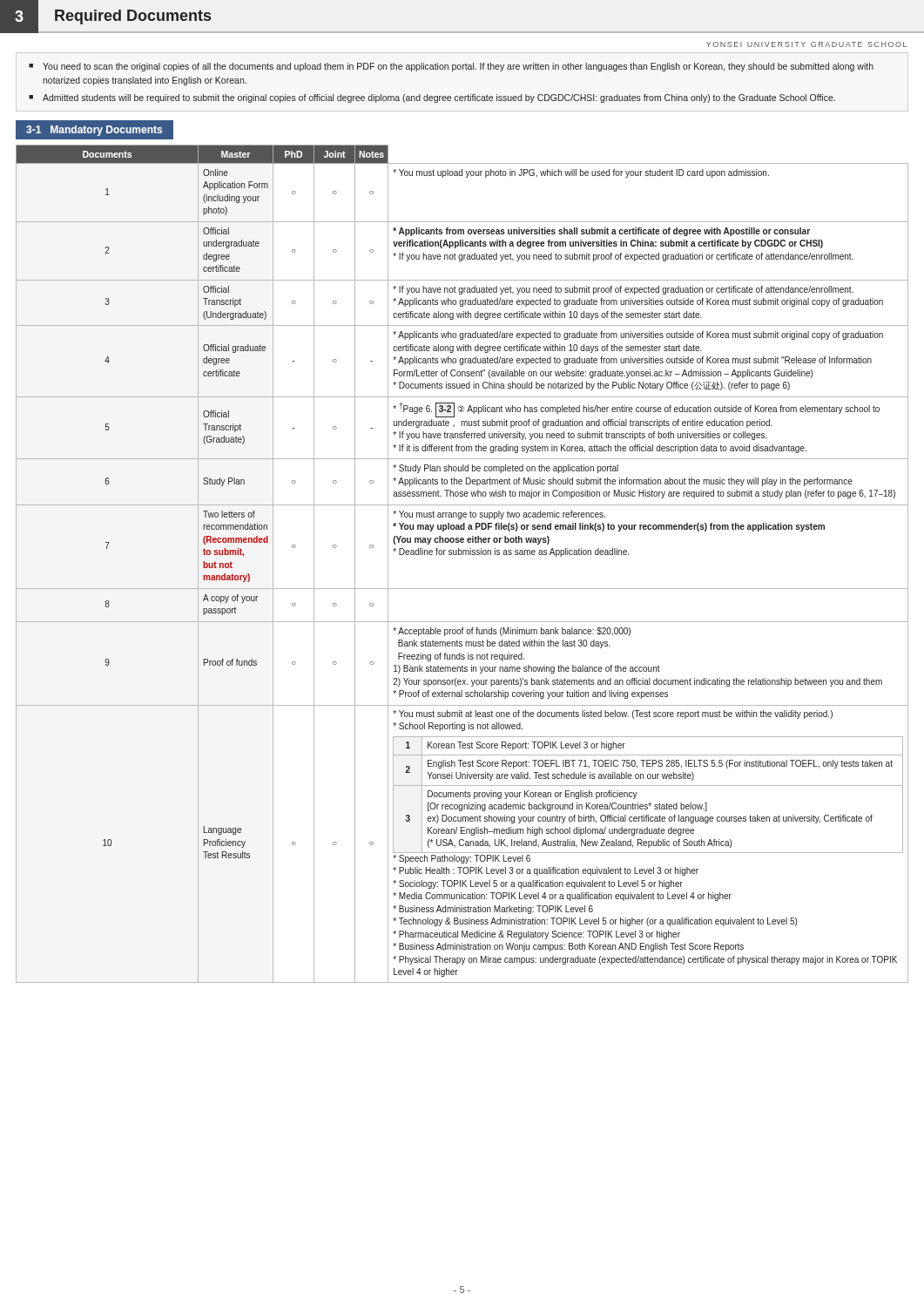
Task: Select the section header that reads "3-1 Mandatory Documents"
Action: pyautogui.click(x=94, y=130)
